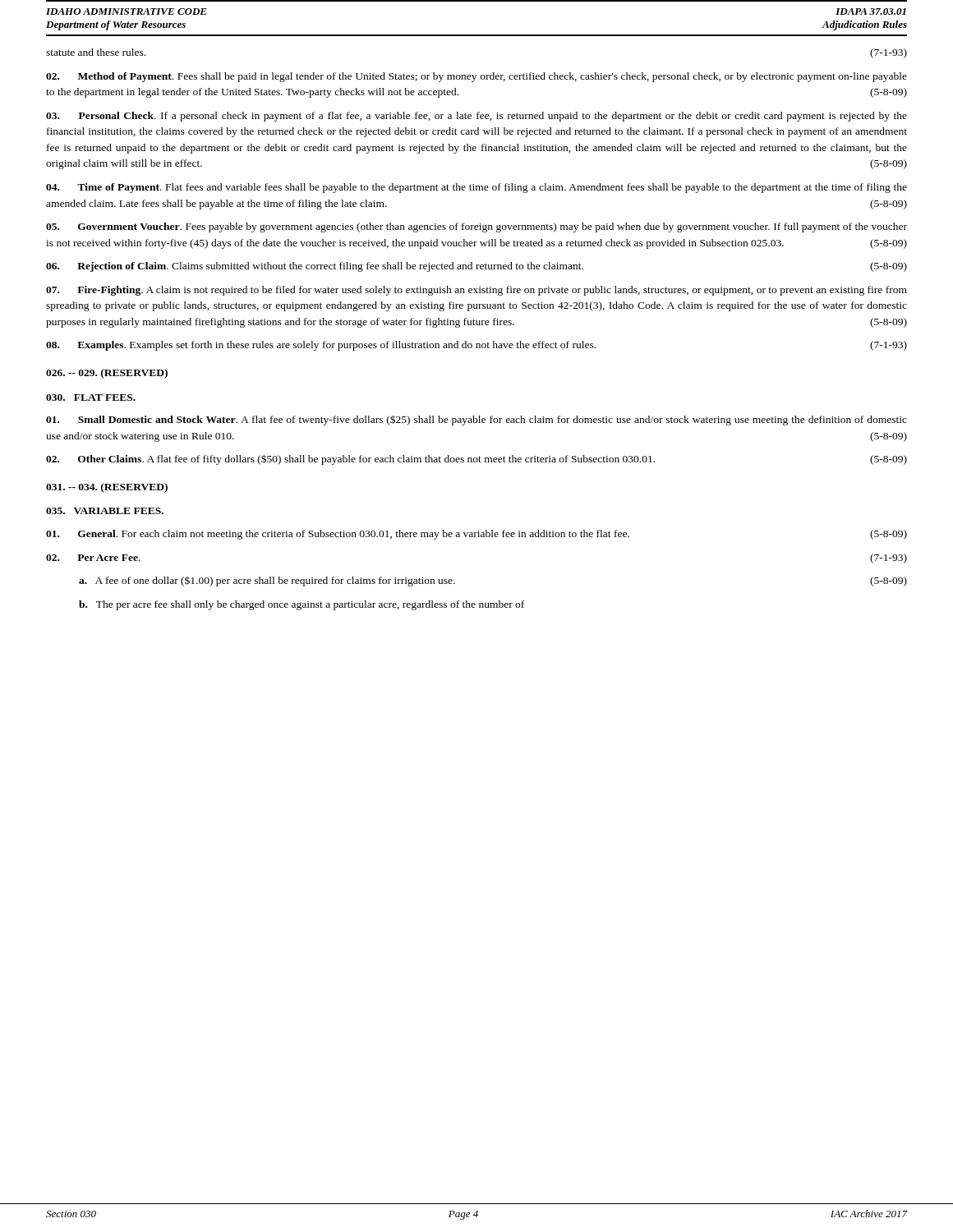Image resolution: width=953 pixels, height=1232 pixels.
Task: Navigate to the passage starting "026. -- 029. (RESERVED)"
Action: point(107,372)
